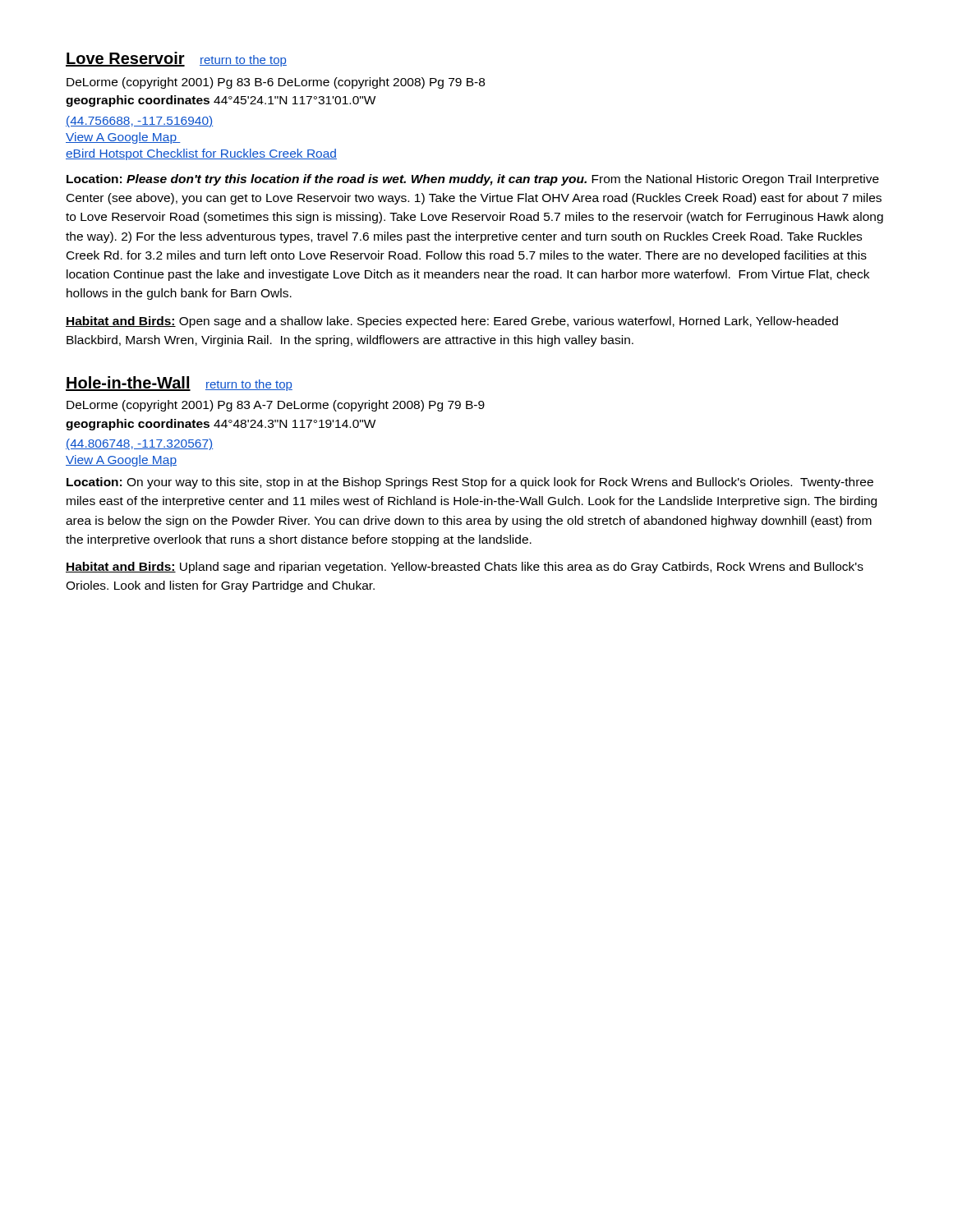Select the text that says "(44.806748, -117.320567)"
This screenshot has width=953, height=1232.
tap(139, 444)
